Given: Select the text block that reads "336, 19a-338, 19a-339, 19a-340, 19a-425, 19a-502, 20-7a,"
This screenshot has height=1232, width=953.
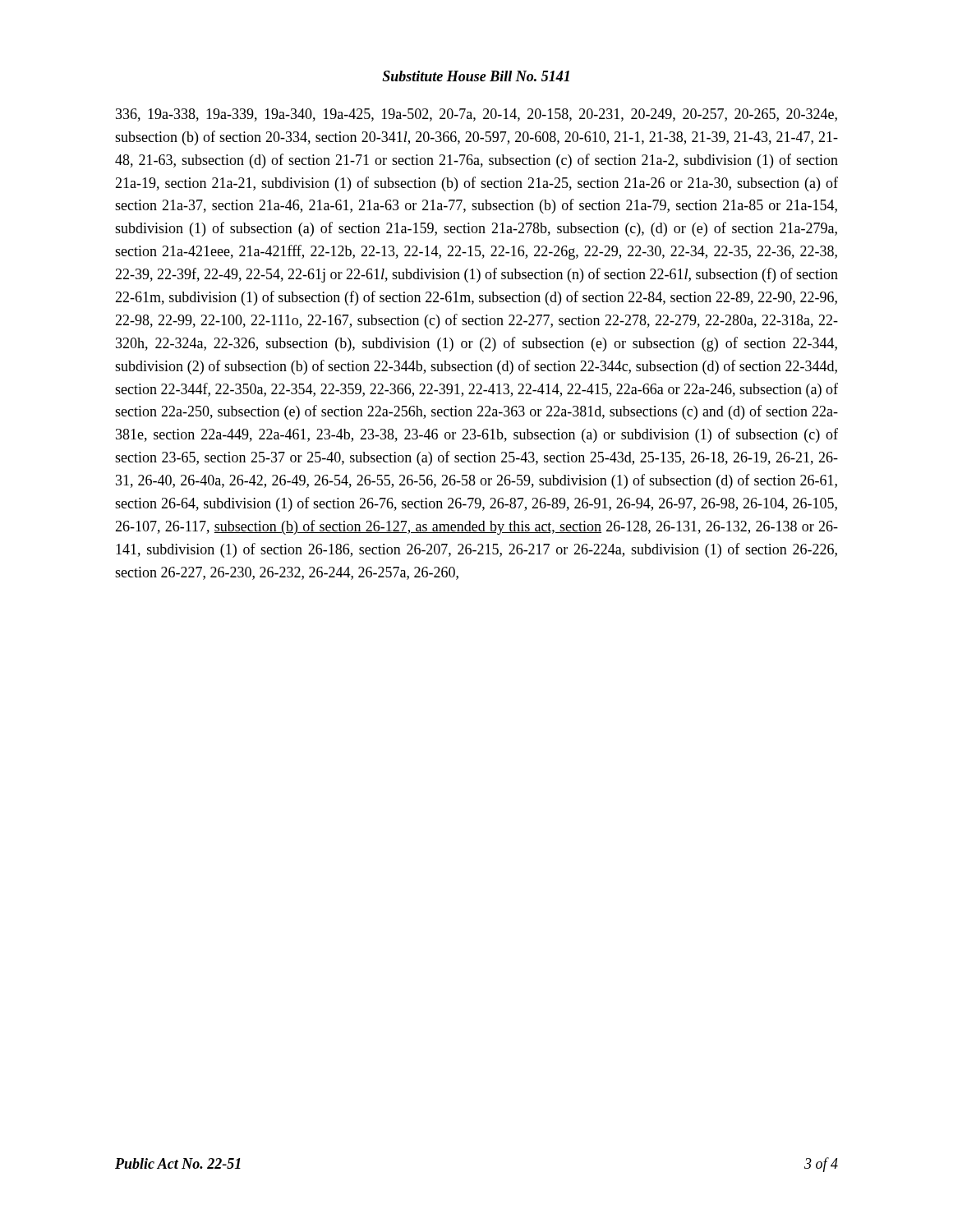Looking at the screenshot, I should tap(476, 343).
